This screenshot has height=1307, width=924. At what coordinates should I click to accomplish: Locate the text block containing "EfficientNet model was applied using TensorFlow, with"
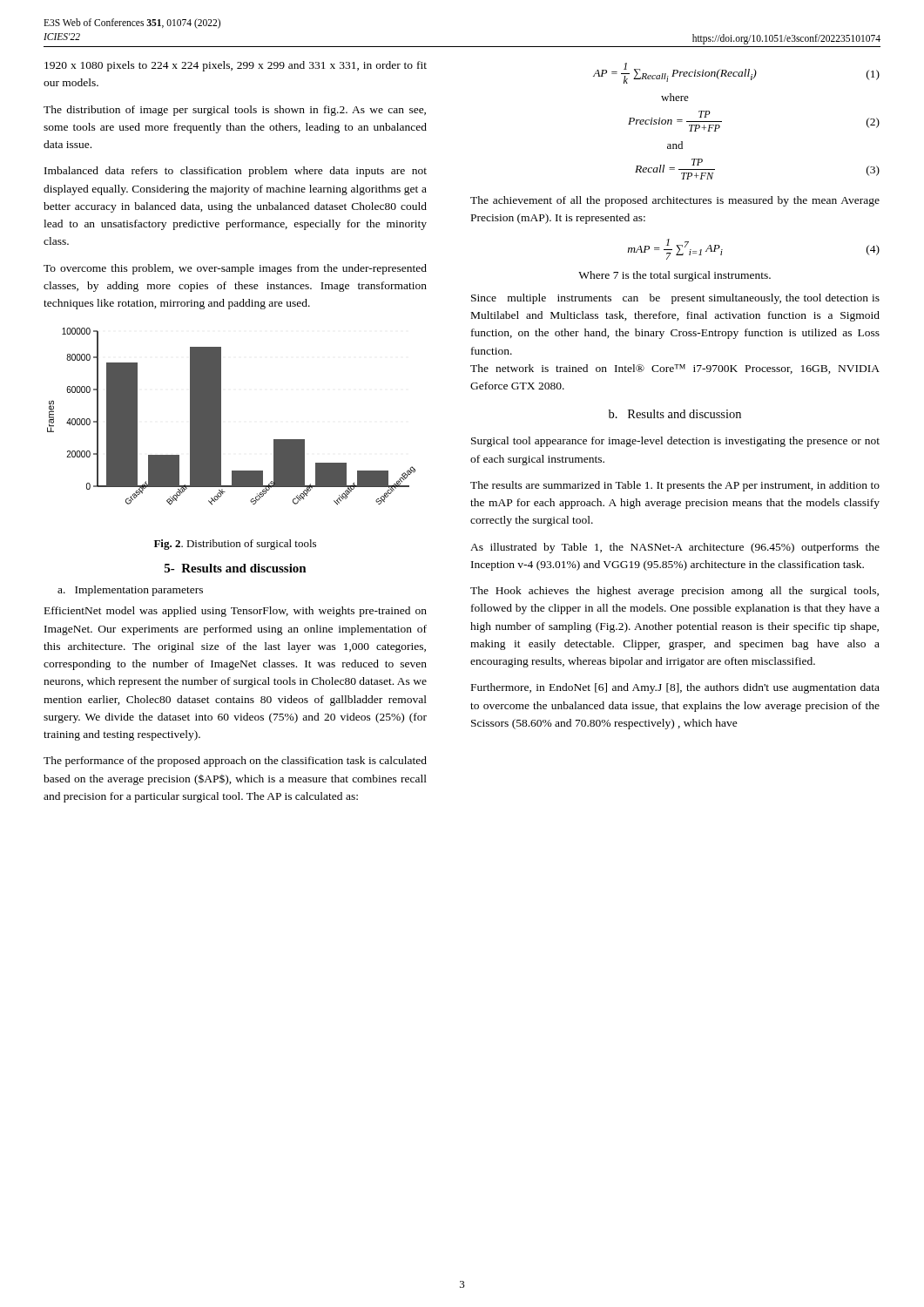click(x=235, y=673)
